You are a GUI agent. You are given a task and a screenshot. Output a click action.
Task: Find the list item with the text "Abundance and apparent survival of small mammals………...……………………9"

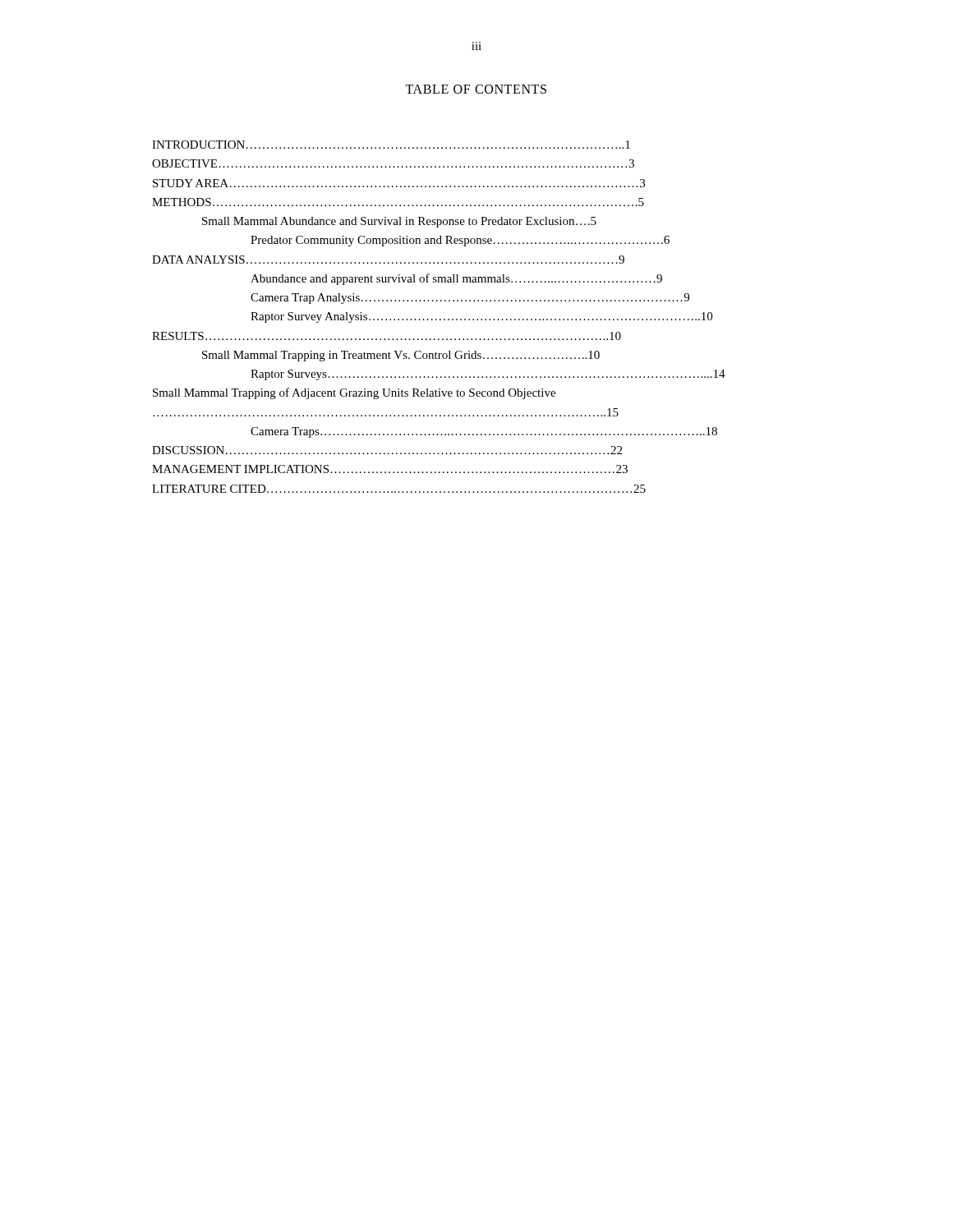pyautogui.click(x=457, y=278)
